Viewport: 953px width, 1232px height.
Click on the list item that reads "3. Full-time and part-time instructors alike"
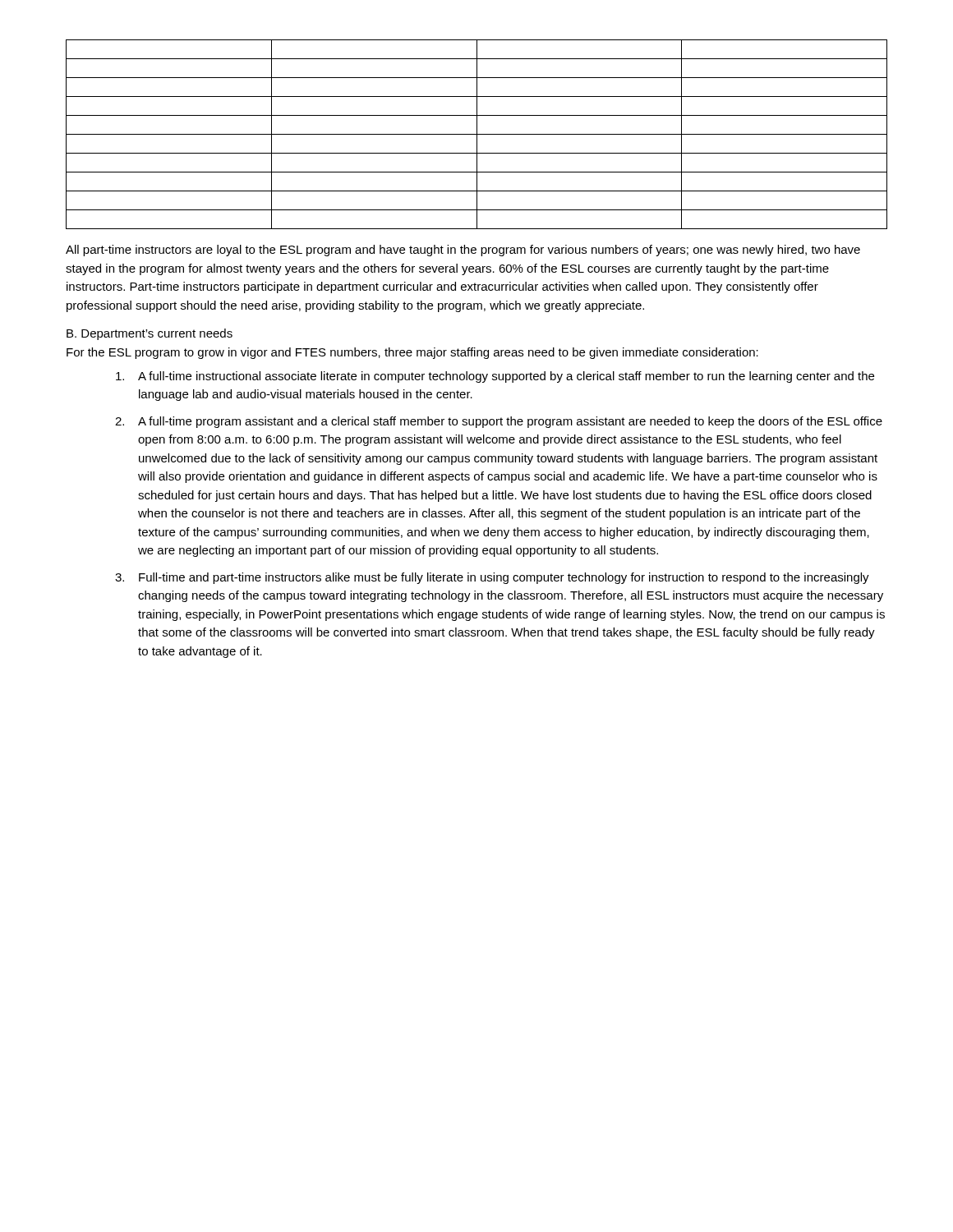pos(501,614)
